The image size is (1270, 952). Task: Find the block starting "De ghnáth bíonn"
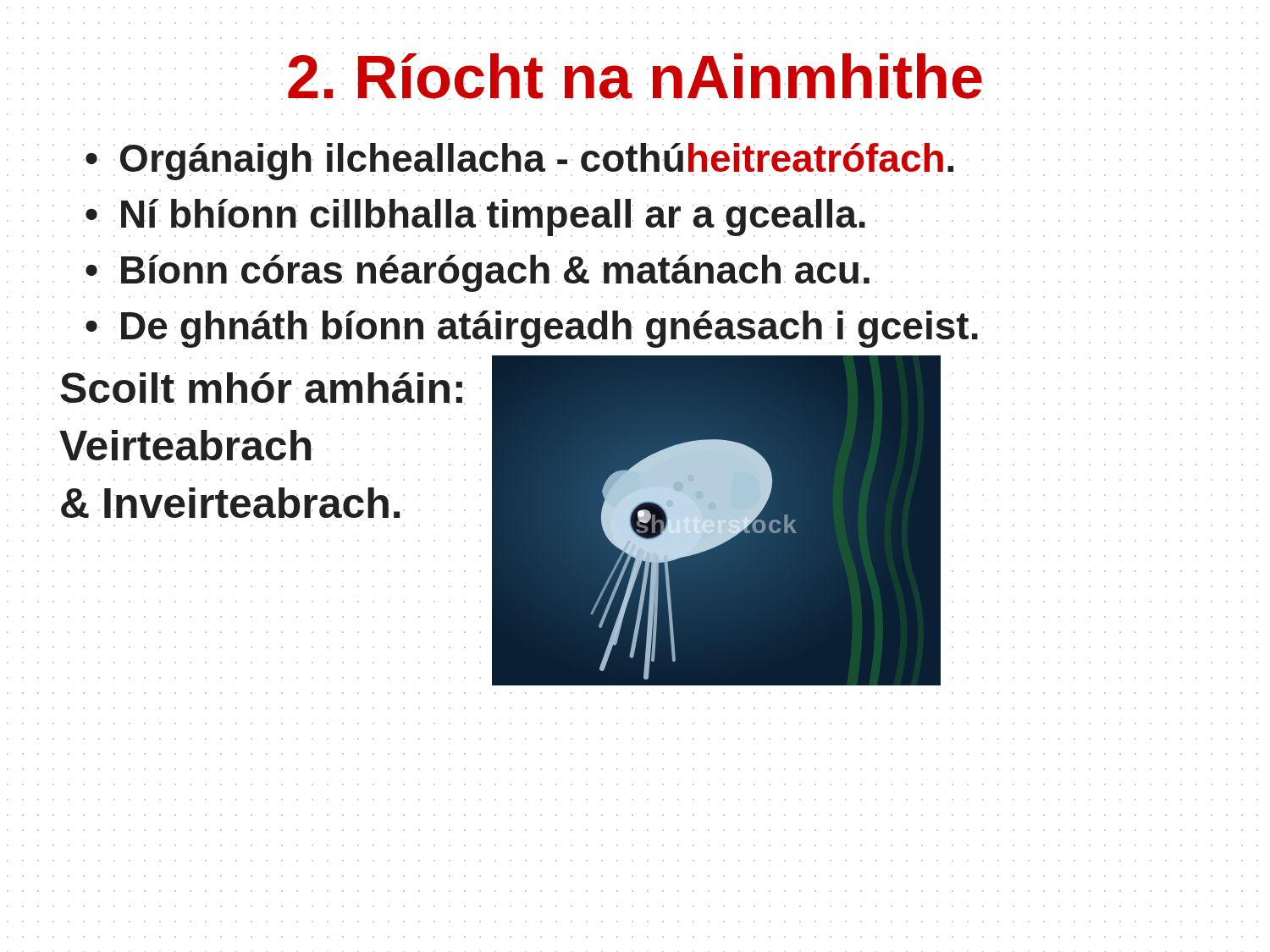point(549,326)
